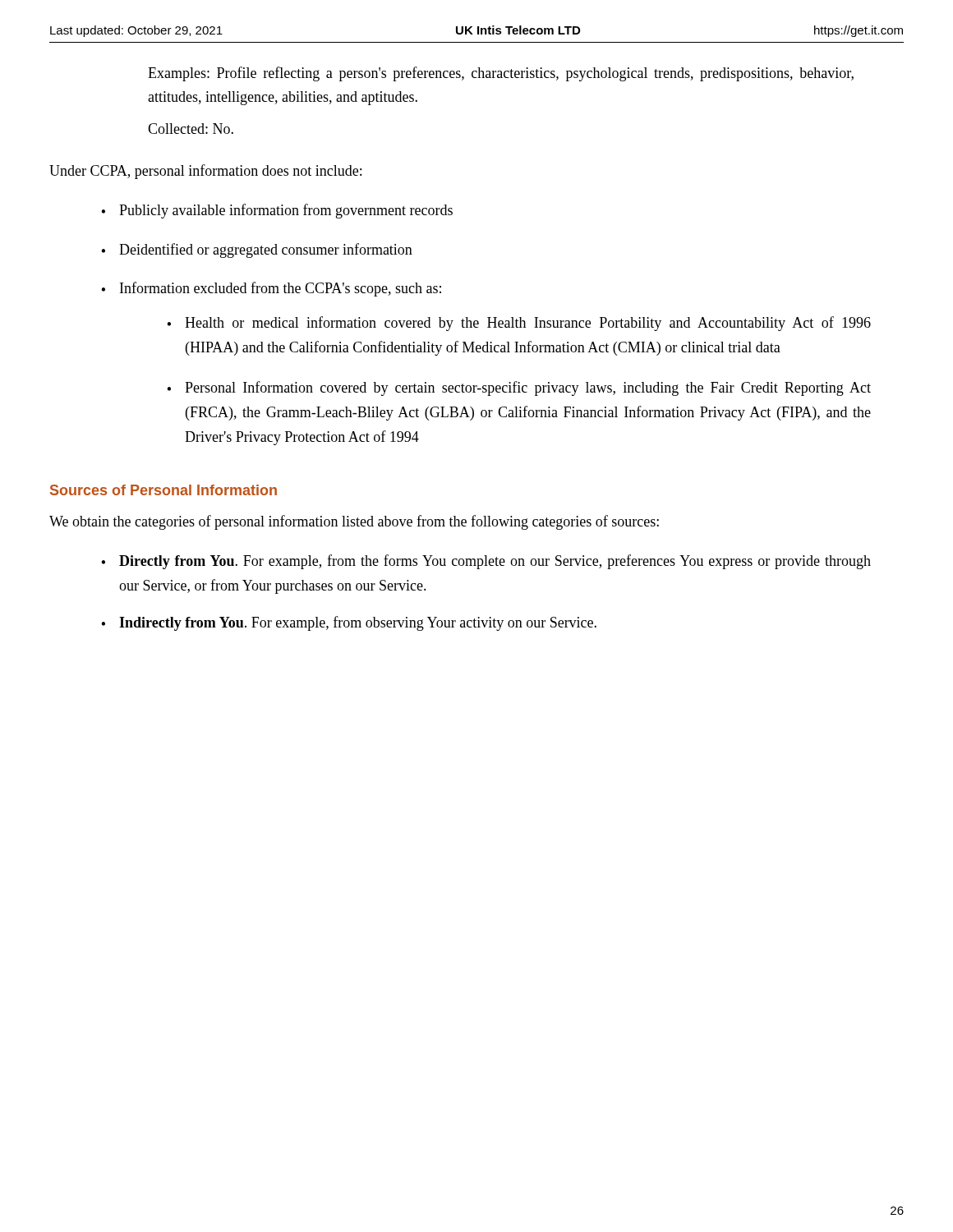The width and height of the screenshot is (953, 1232).
Task: Click the passage that begins "• Indirectly from You. For example,"
Action: pyautogui.click(x=483, y=624)
